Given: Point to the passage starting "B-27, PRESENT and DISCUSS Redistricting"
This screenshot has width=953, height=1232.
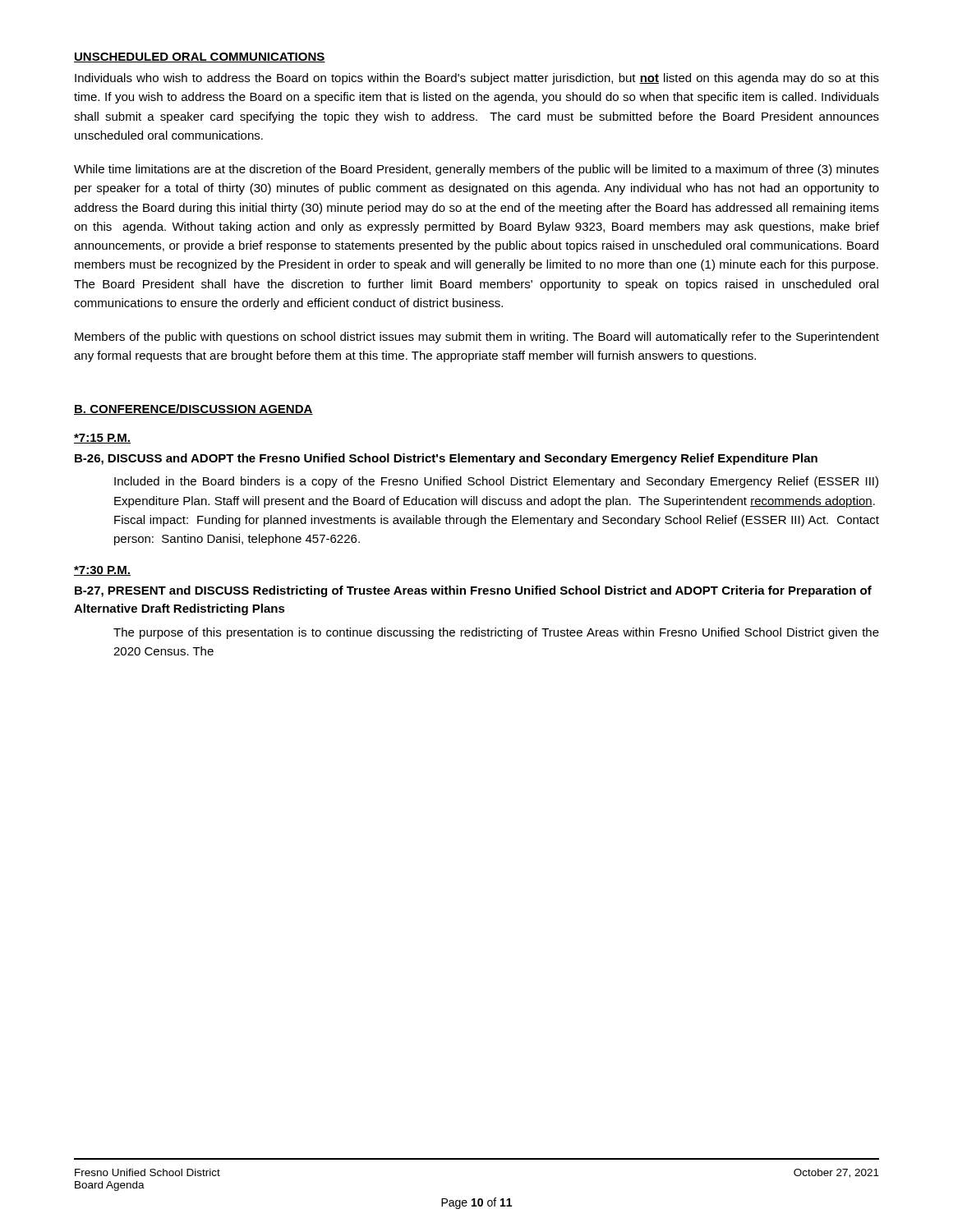Looking at the screenshot, I should click(x=473, y=599).
